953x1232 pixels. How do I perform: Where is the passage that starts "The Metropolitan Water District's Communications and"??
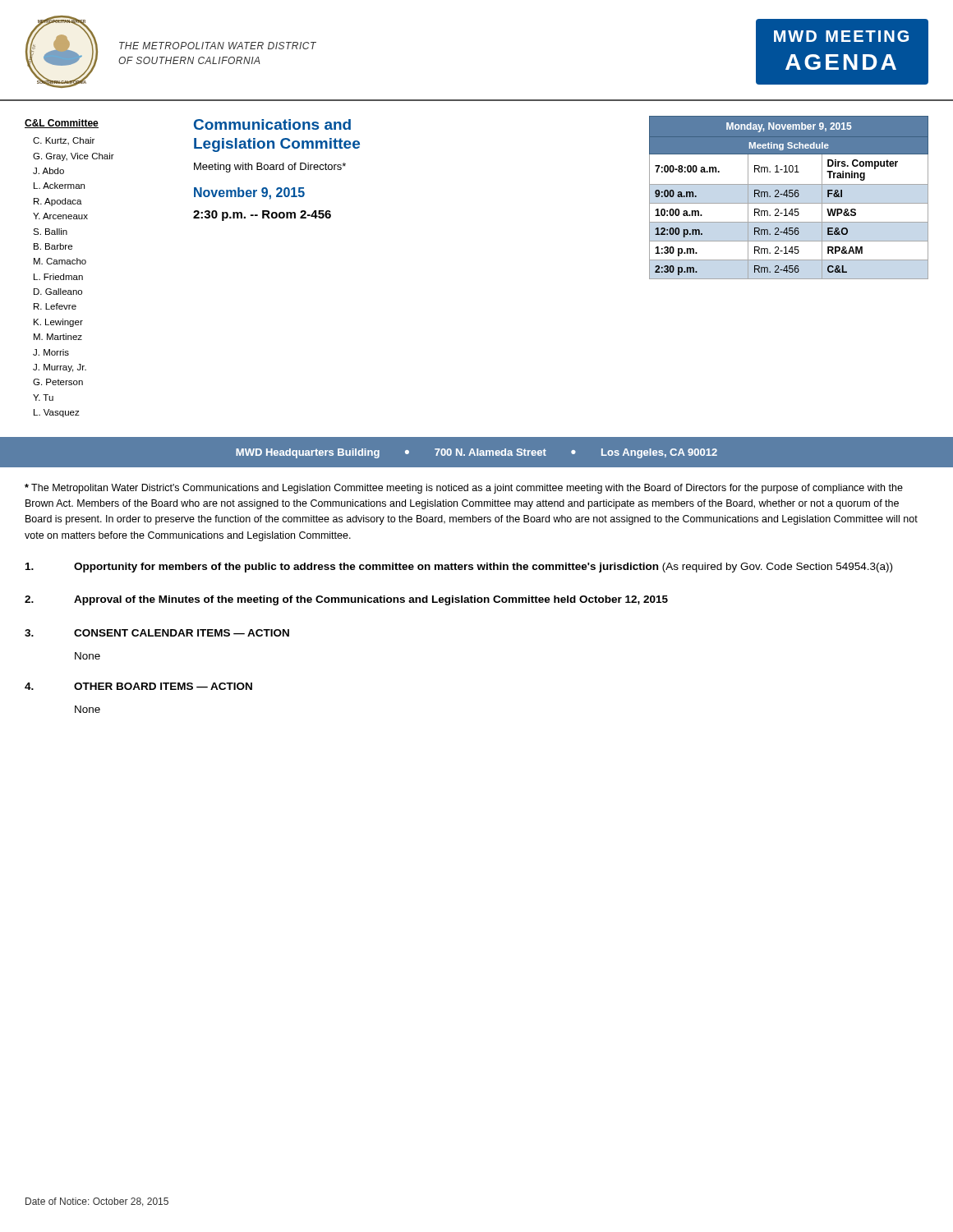[x=471, y=511]
